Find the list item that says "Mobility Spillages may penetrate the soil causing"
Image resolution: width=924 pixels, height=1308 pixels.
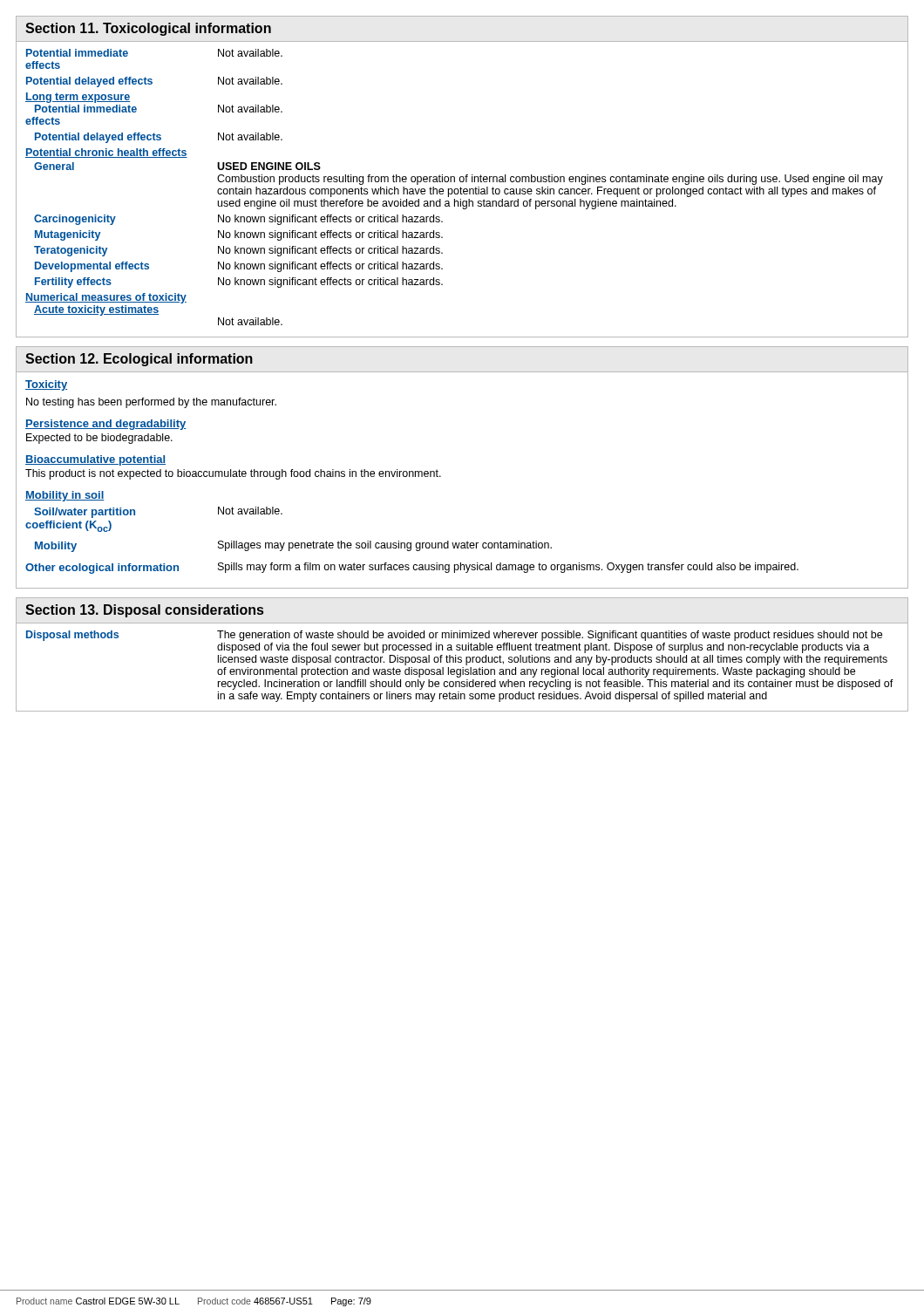click(x=462, y=545)
